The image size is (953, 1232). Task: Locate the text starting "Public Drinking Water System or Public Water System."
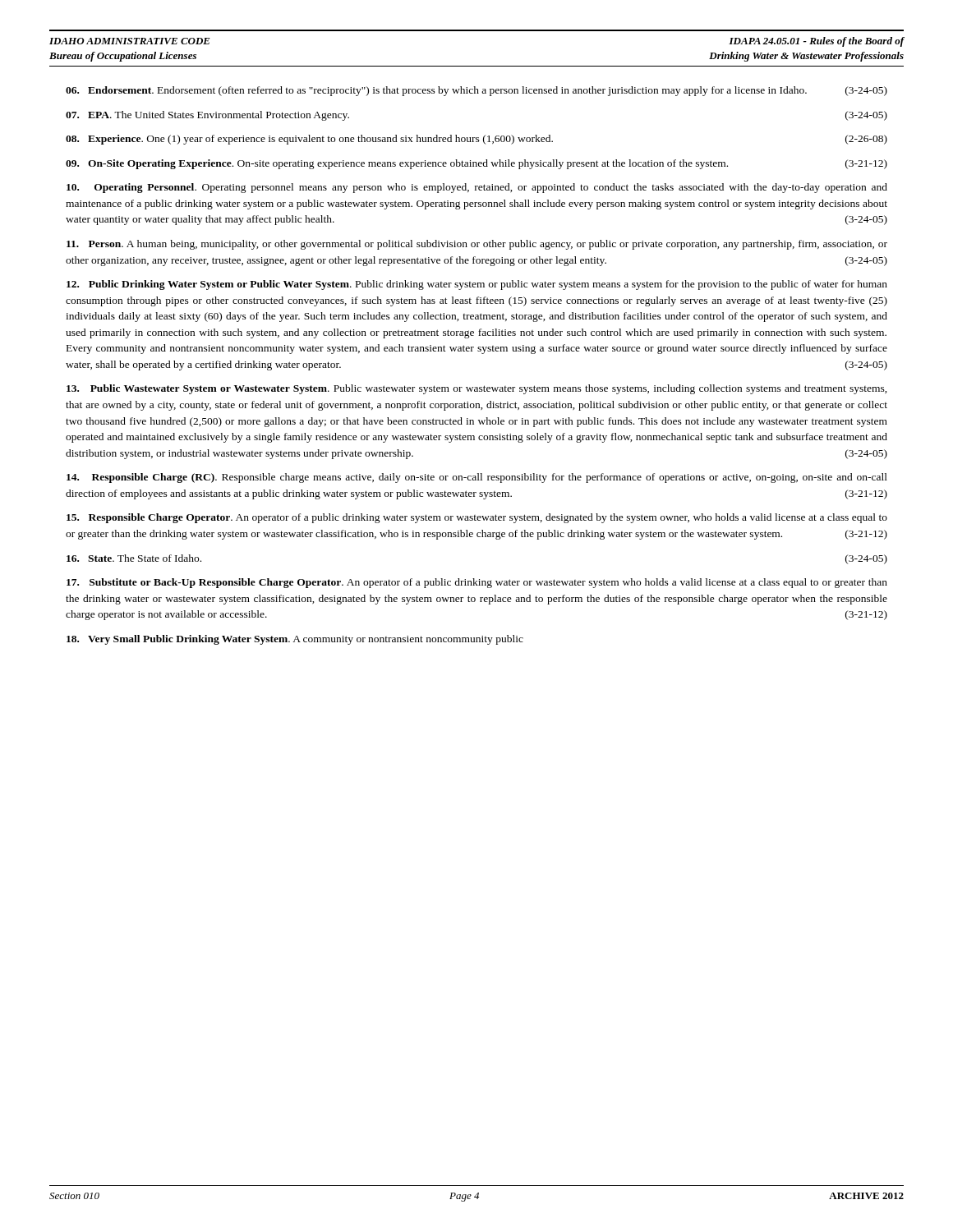(x=476, y=325)
